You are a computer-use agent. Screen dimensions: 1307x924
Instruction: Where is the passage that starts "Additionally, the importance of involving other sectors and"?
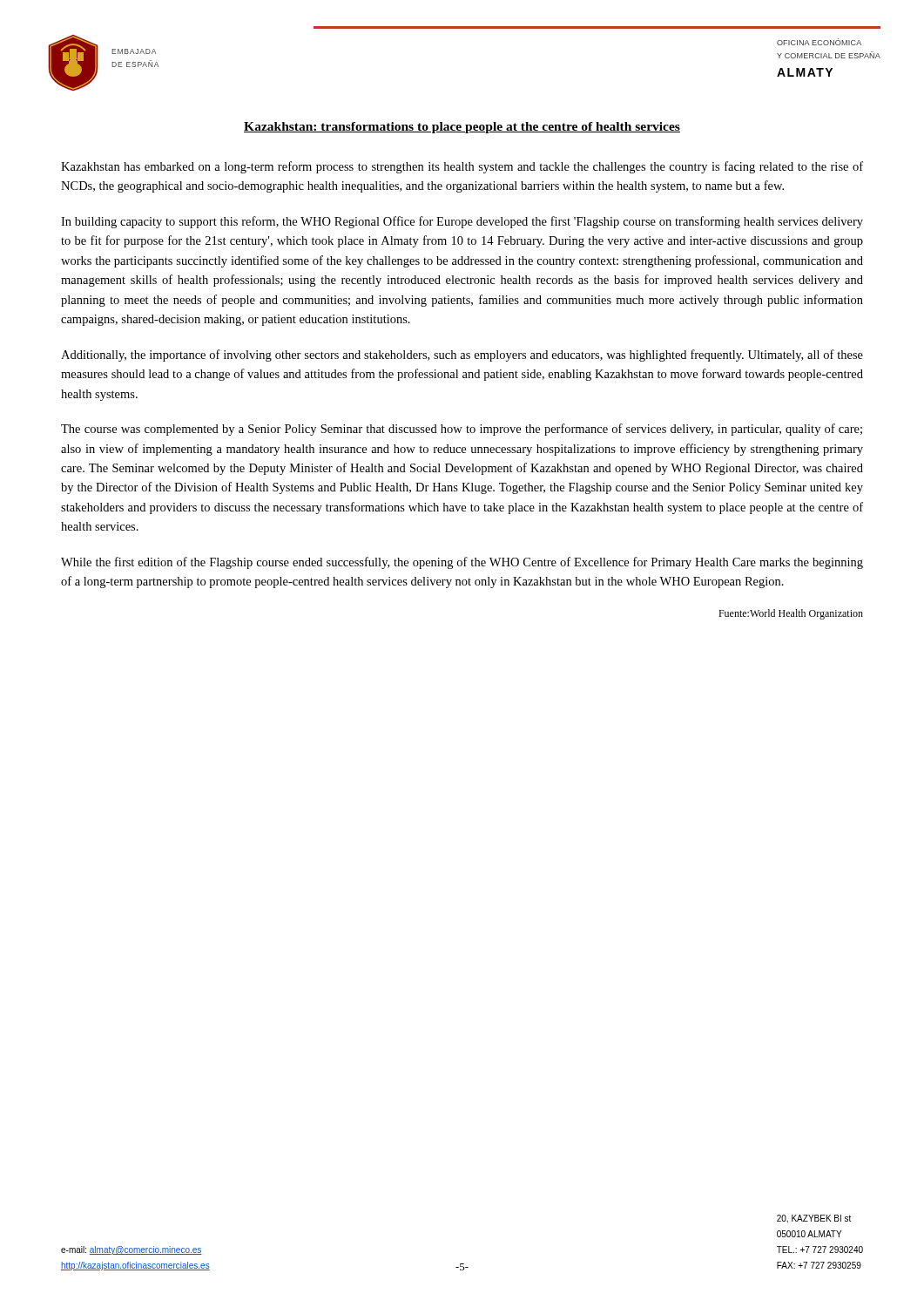[462, 374]
